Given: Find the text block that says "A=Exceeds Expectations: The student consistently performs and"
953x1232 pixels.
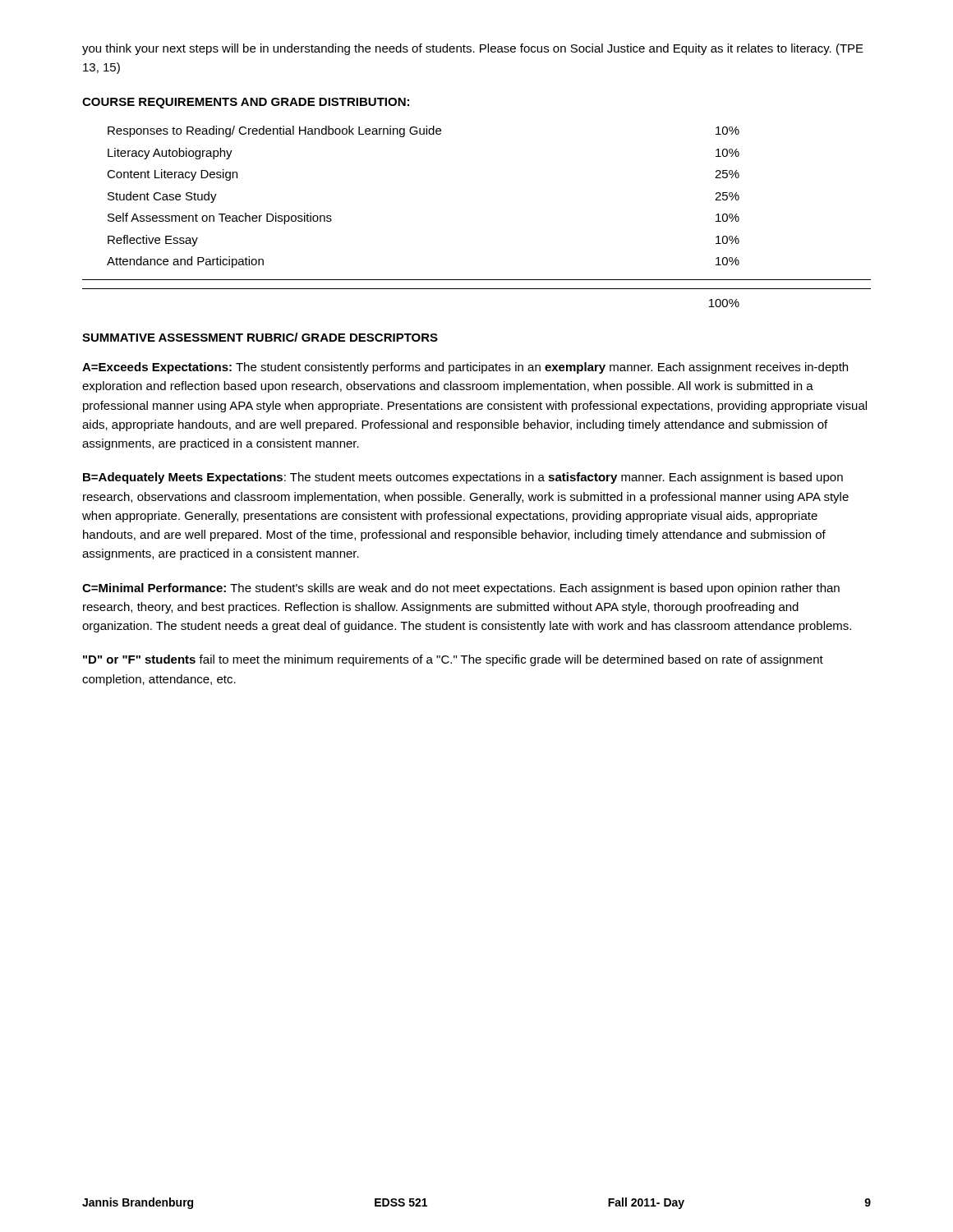Looking at the screenshot, I should (x=476, y=405).
